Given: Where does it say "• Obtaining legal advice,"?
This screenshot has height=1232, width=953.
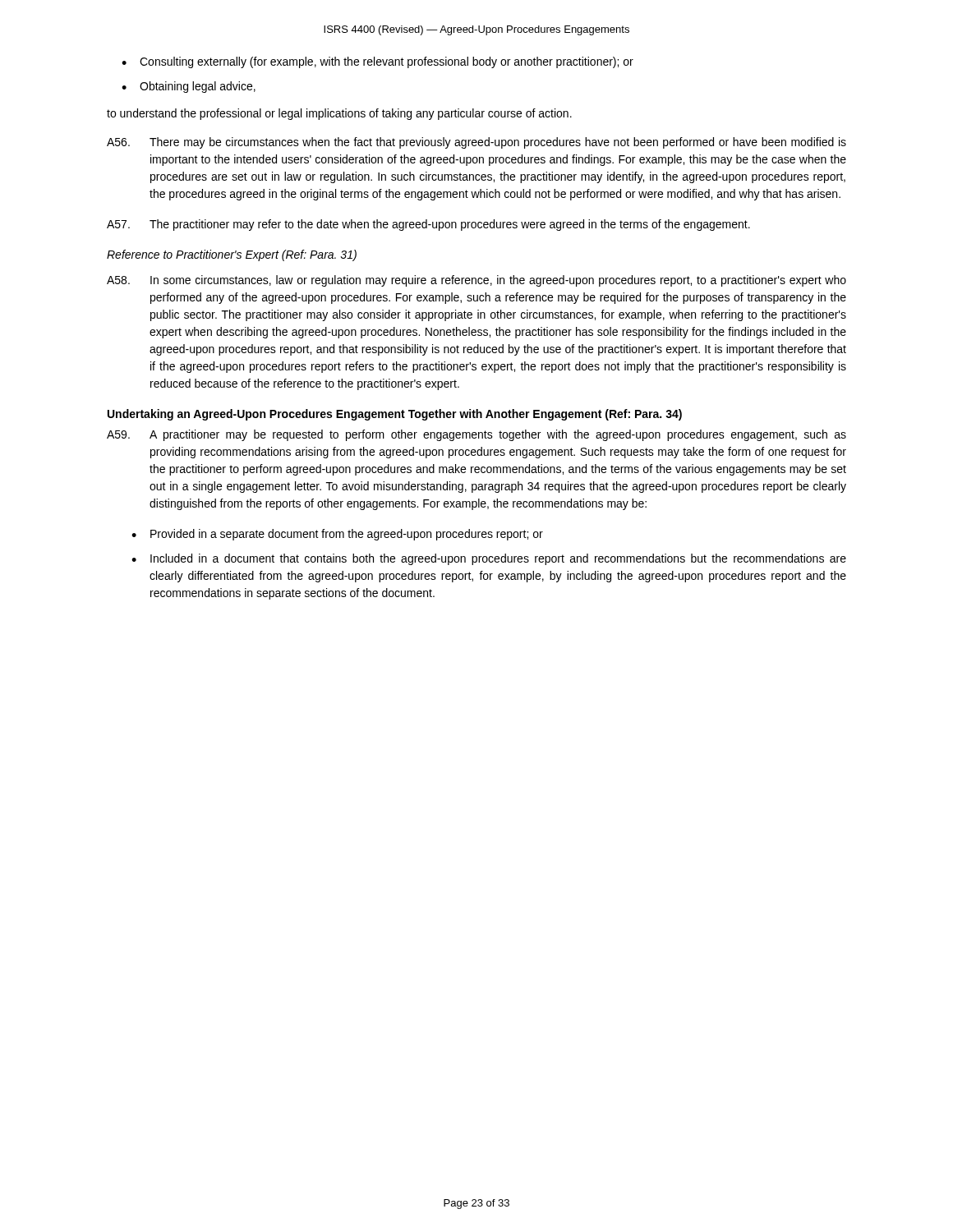Looking at the screenshot, I should click(189, 87).
